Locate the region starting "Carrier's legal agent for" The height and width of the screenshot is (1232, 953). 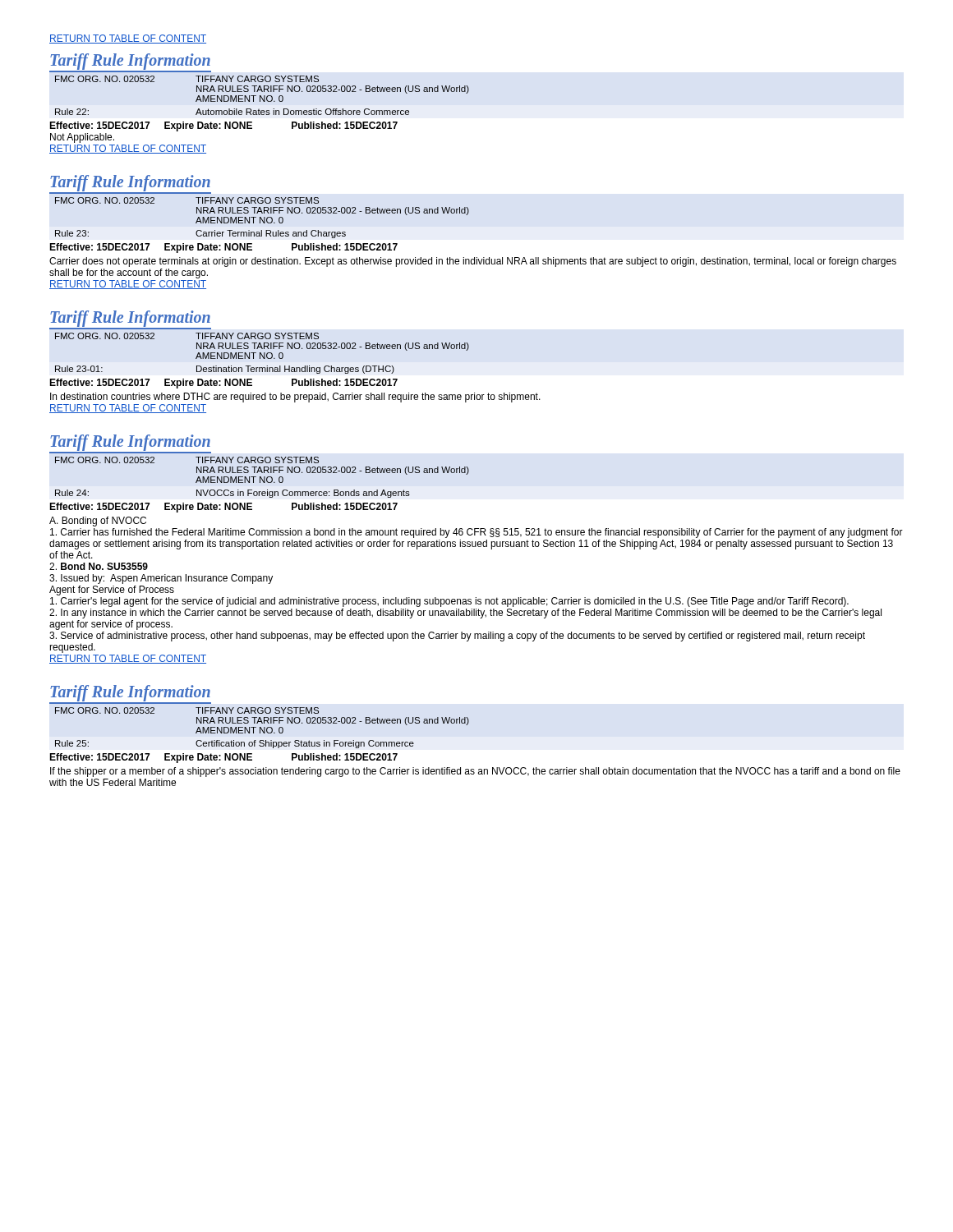[x=449, y=601]
